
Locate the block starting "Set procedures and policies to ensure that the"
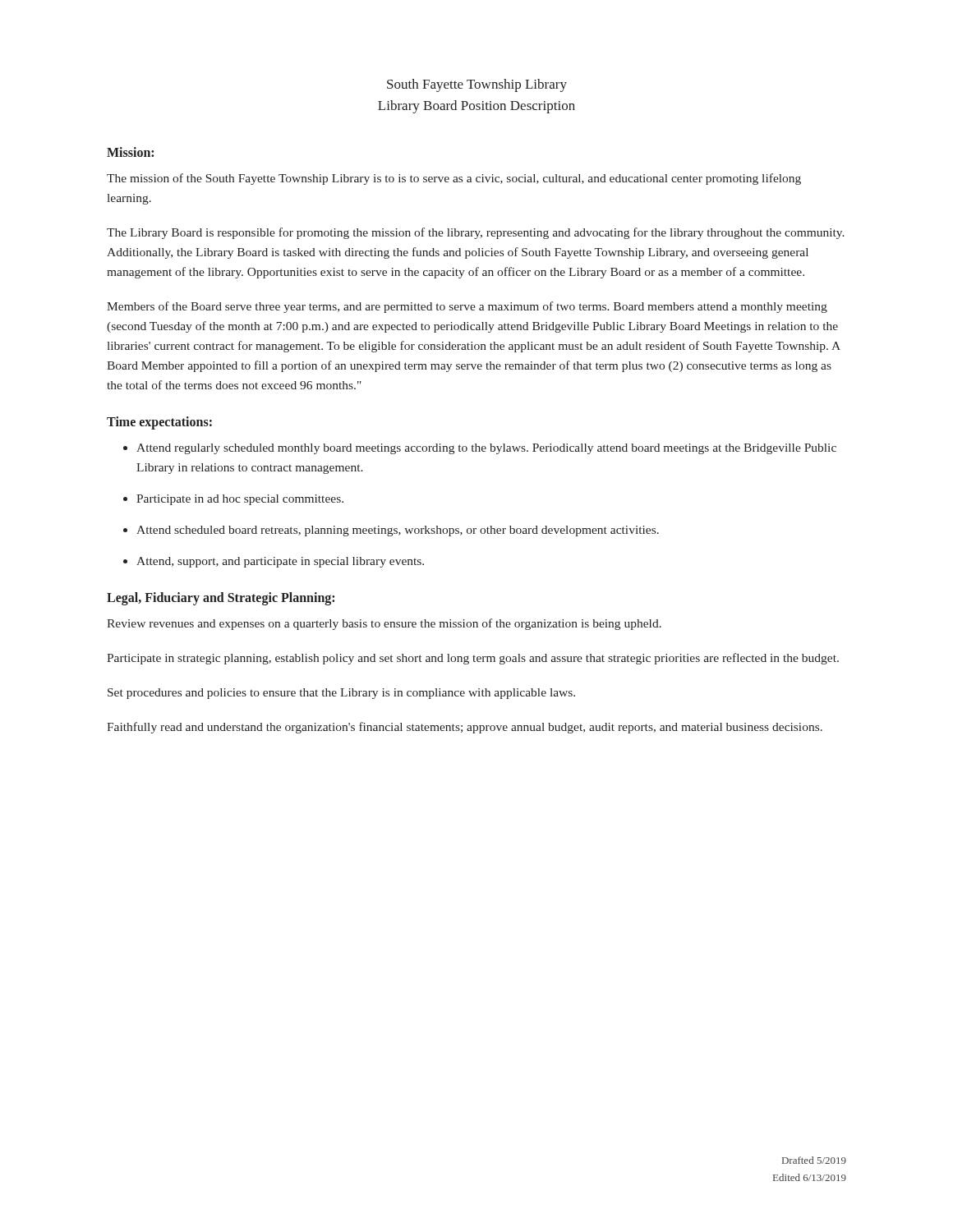point(341,692)
